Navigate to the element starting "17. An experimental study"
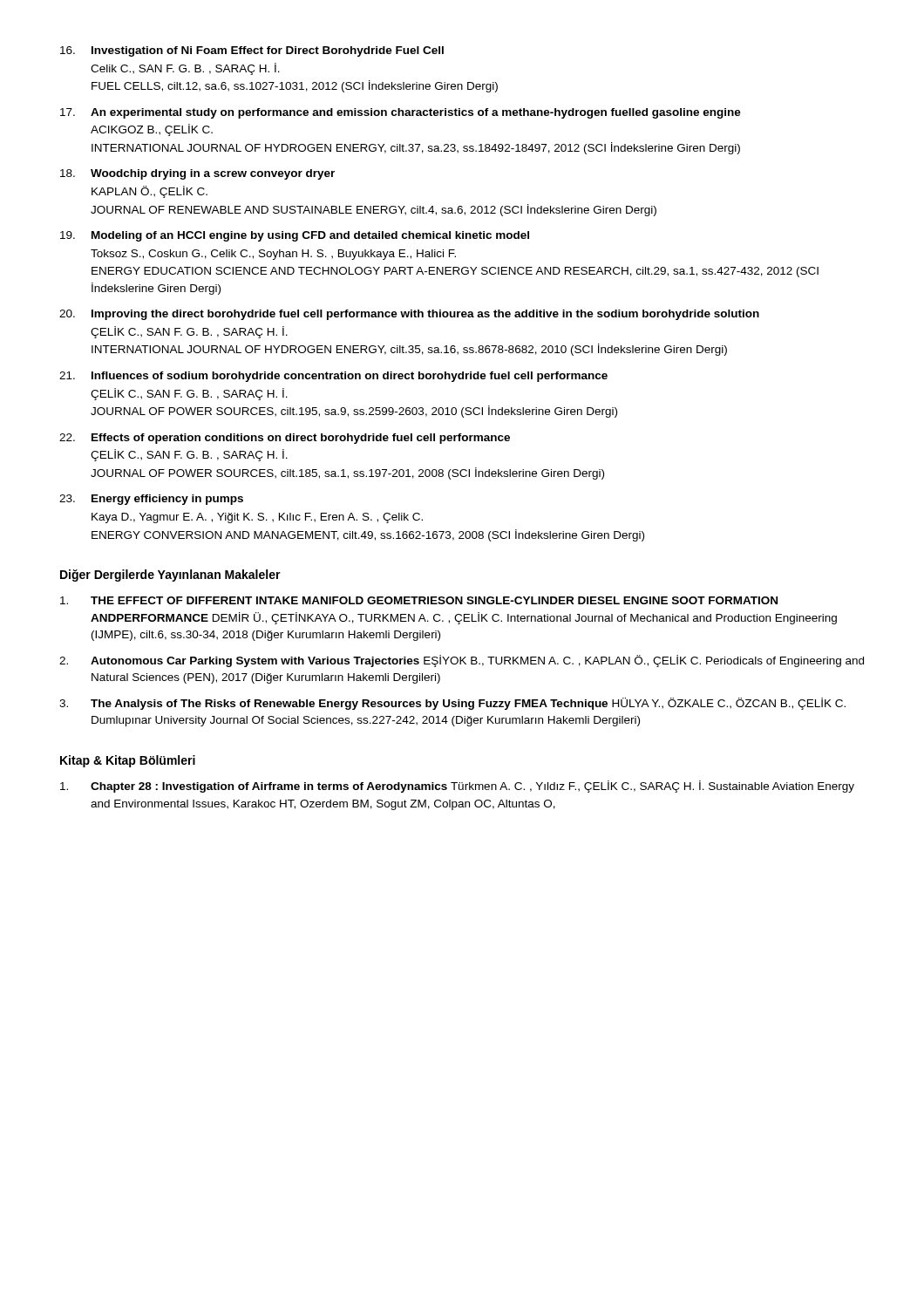Image resolution: width=924 pixels, height=1308 pixels. point(401,113)
